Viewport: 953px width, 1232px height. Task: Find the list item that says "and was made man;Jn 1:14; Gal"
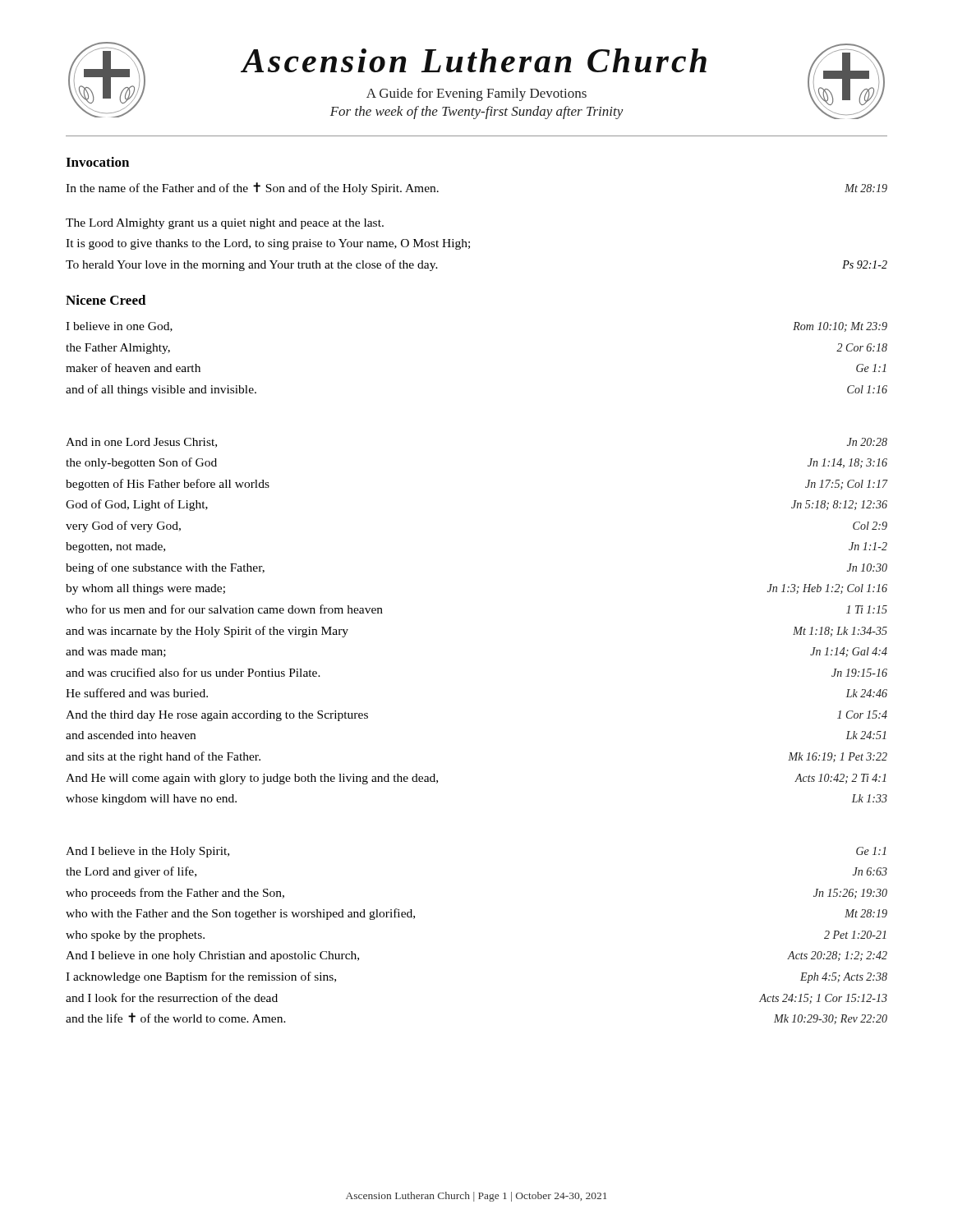(x=115, y=652)
